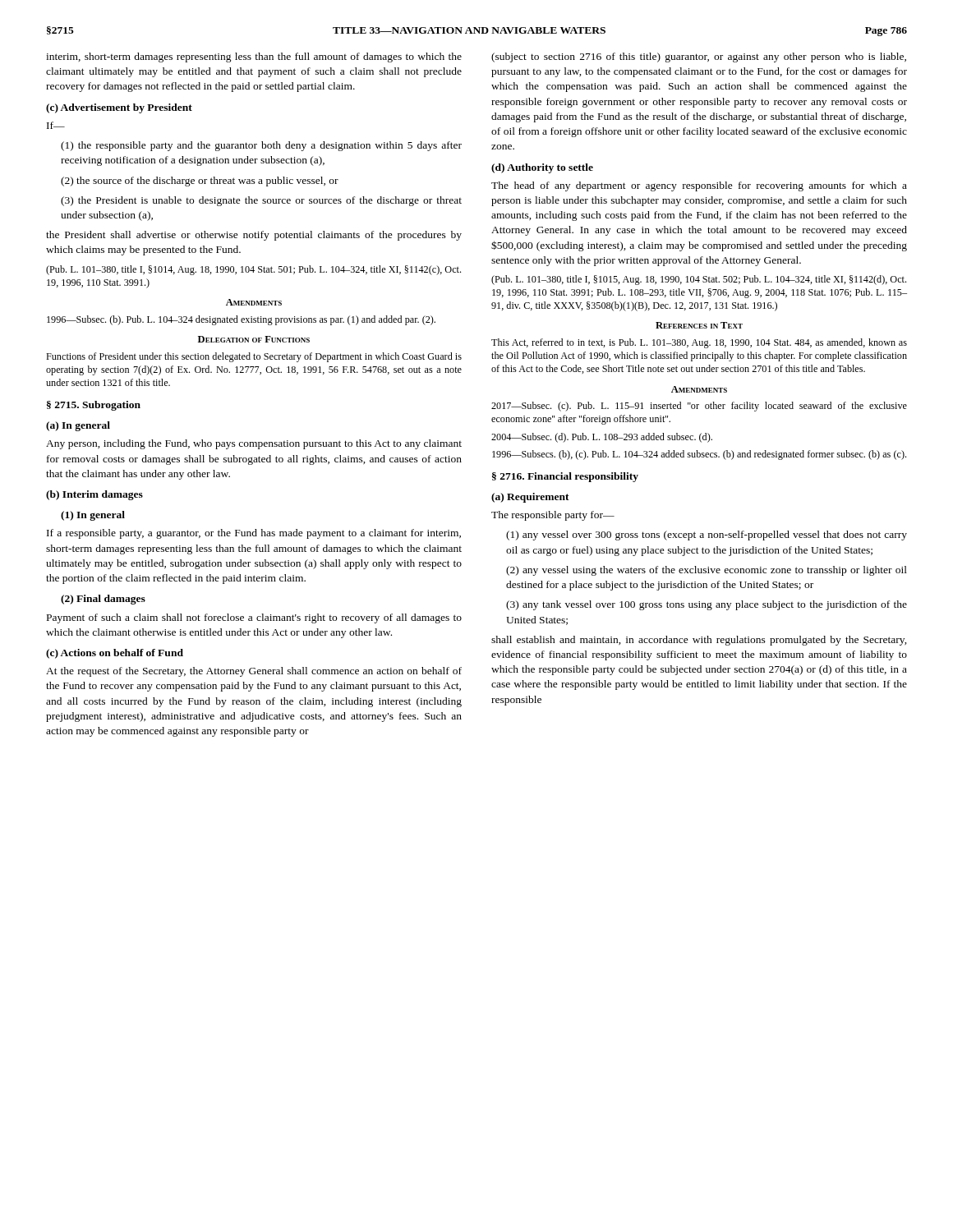Point to the block beginning "(Pub. L. 101–380, title I, §1015, Aug."
Viewport: 953px width, 1232px height.
(699, 293)
